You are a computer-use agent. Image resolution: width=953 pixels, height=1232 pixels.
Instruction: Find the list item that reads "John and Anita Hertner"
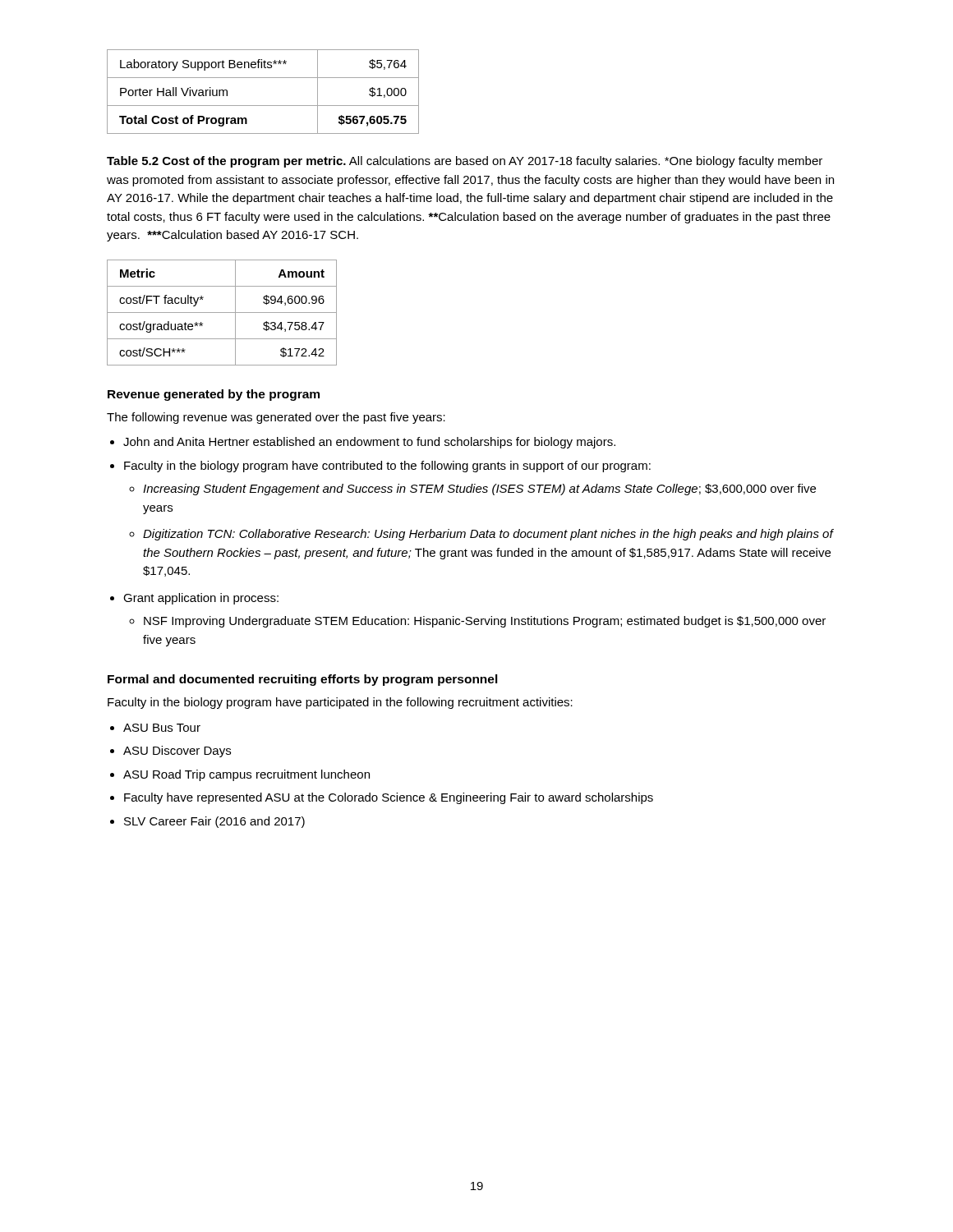[x=370, y=441]
